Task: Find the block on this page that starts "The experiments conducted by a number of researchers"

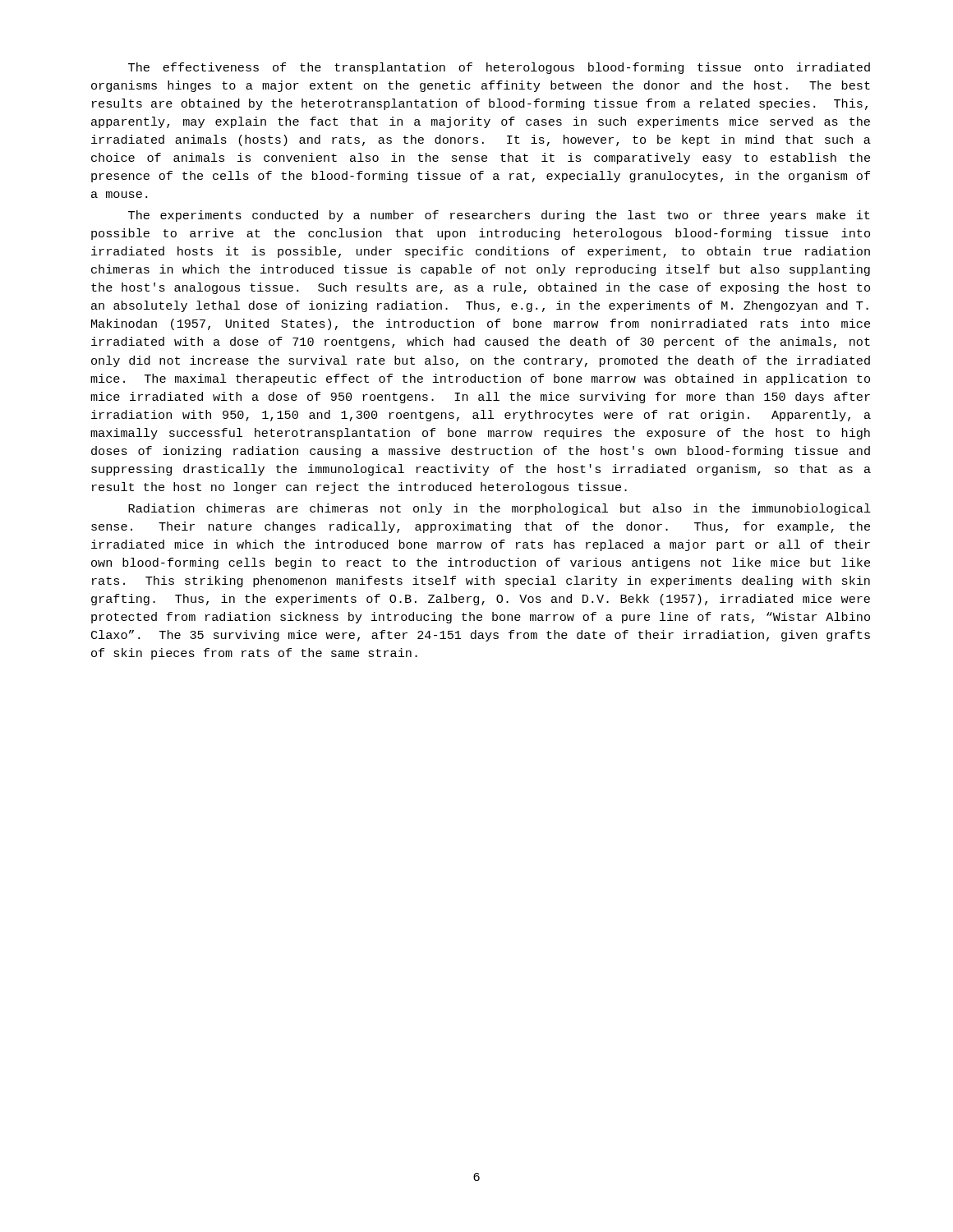Action: tap(481, 352)
